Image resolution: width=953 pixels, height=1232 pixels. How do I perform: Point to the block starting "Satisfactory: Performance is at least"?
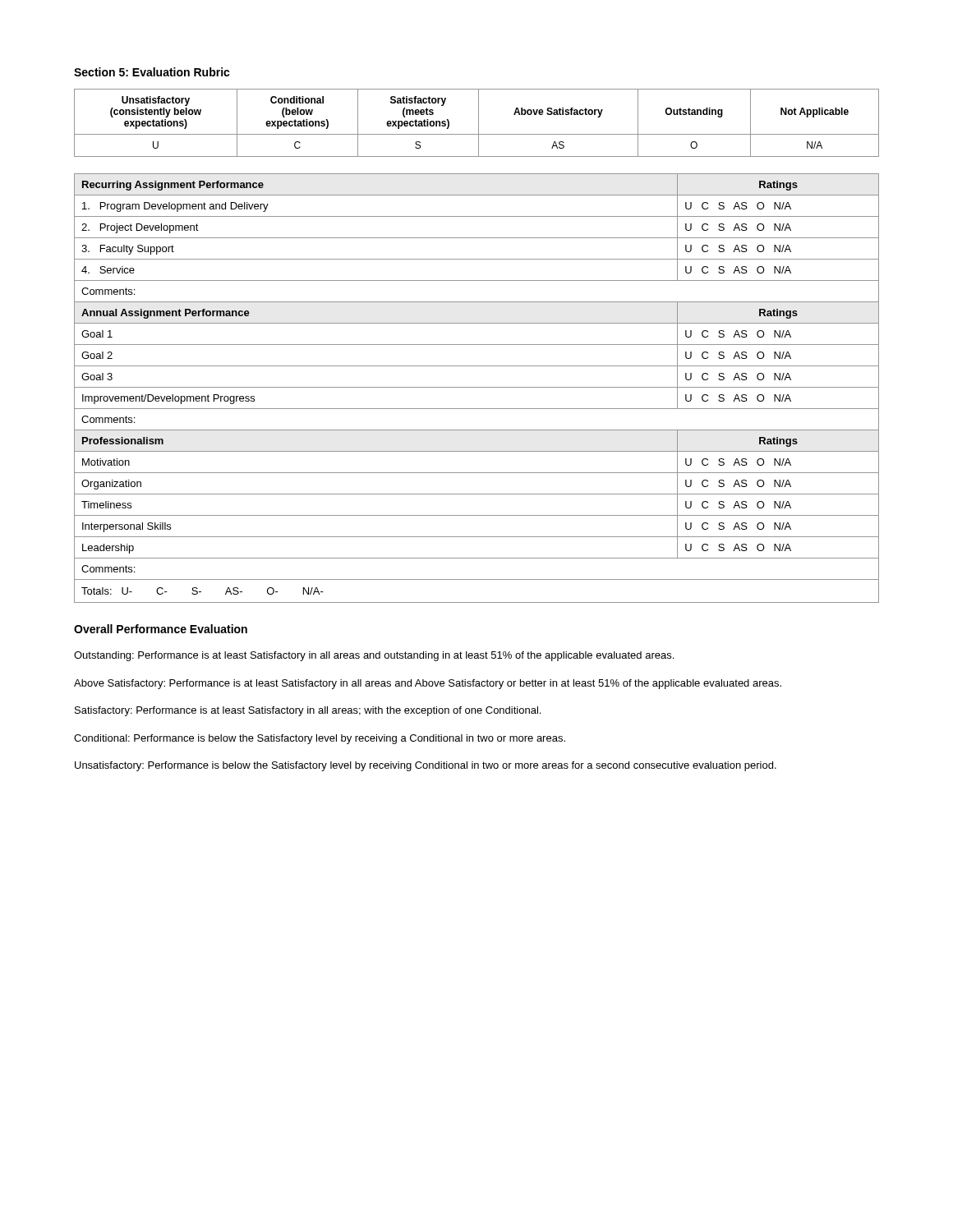(x=308, y=710)
